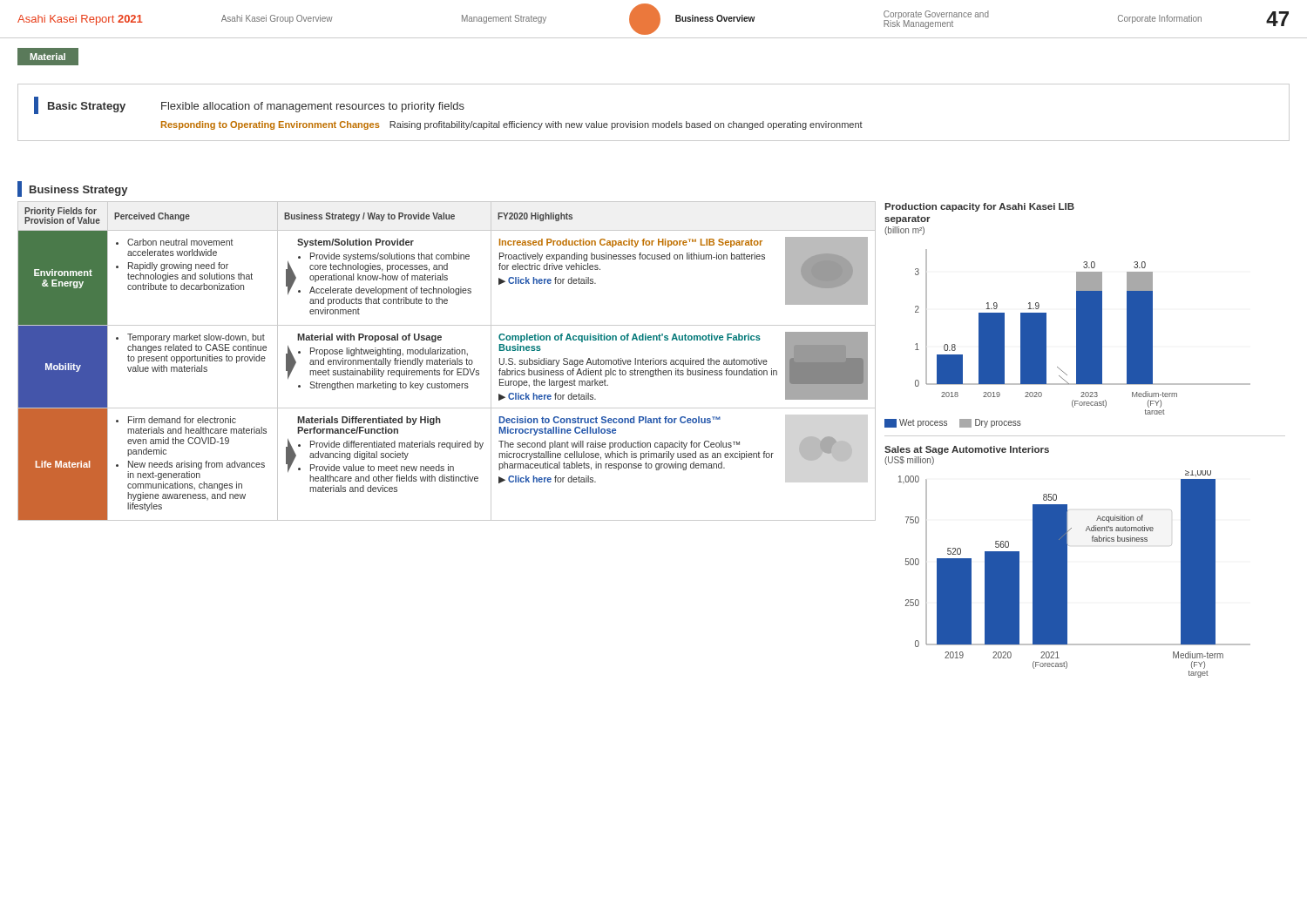Find the table that mentions "FY2020 Highlights"

pos(447,361)
